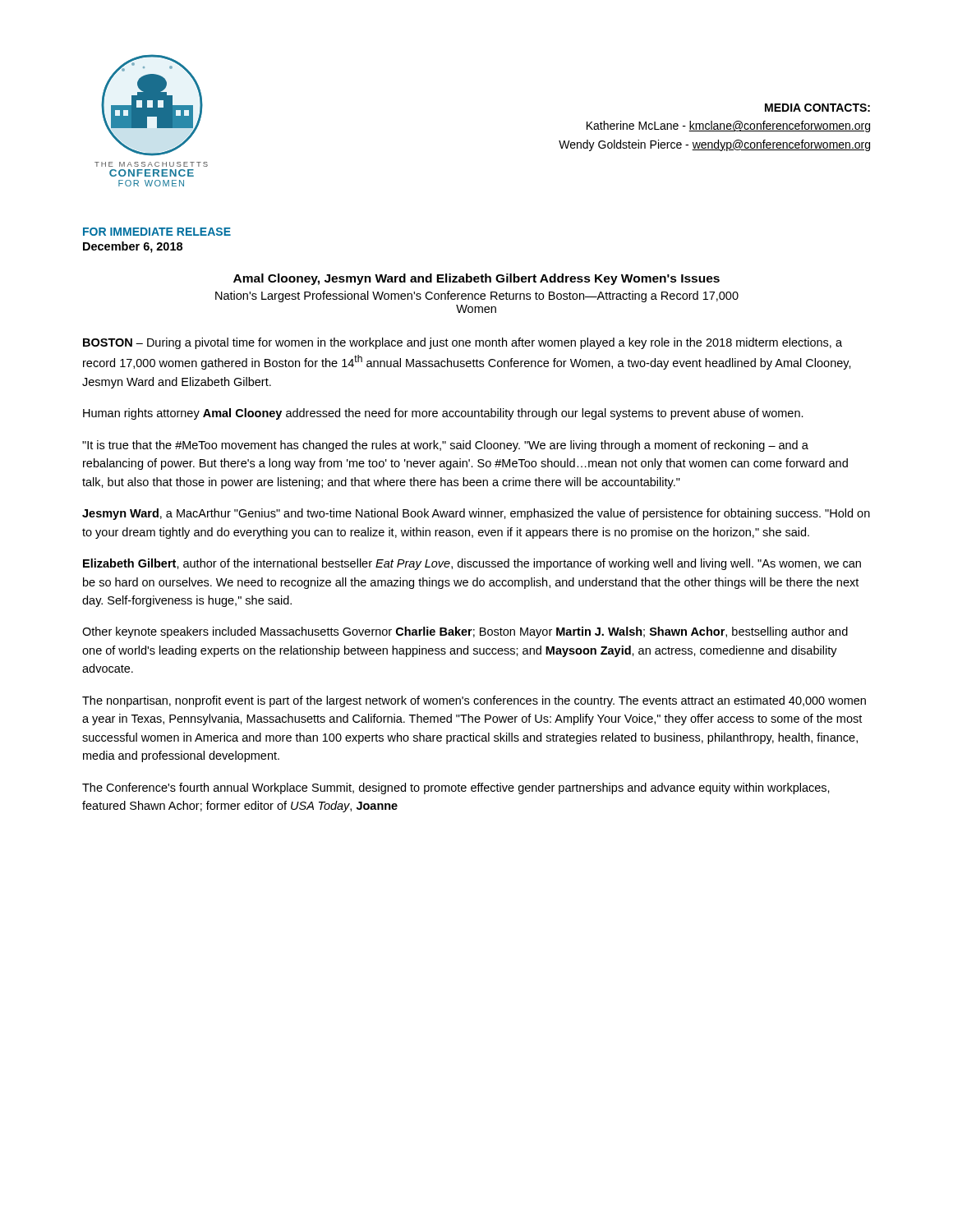The width and height of the screenshot is (953, 1232).
Task: Select the block starting "The Conference's fourth annual Workplace Summit,"
Action: pyautogui.click(x=456, y=797)
